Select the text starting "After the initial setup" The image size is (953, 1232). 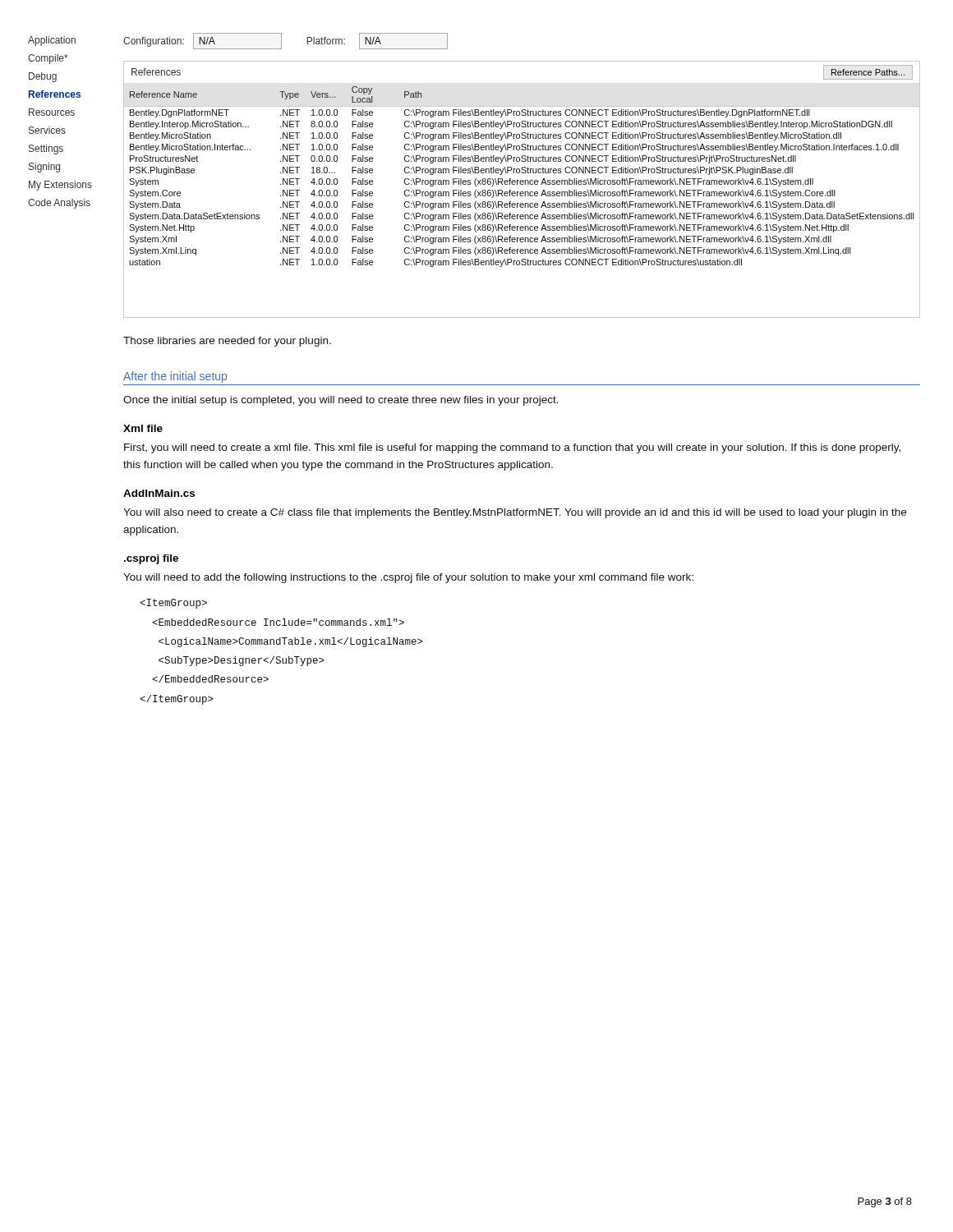click(x=175, y=376)
